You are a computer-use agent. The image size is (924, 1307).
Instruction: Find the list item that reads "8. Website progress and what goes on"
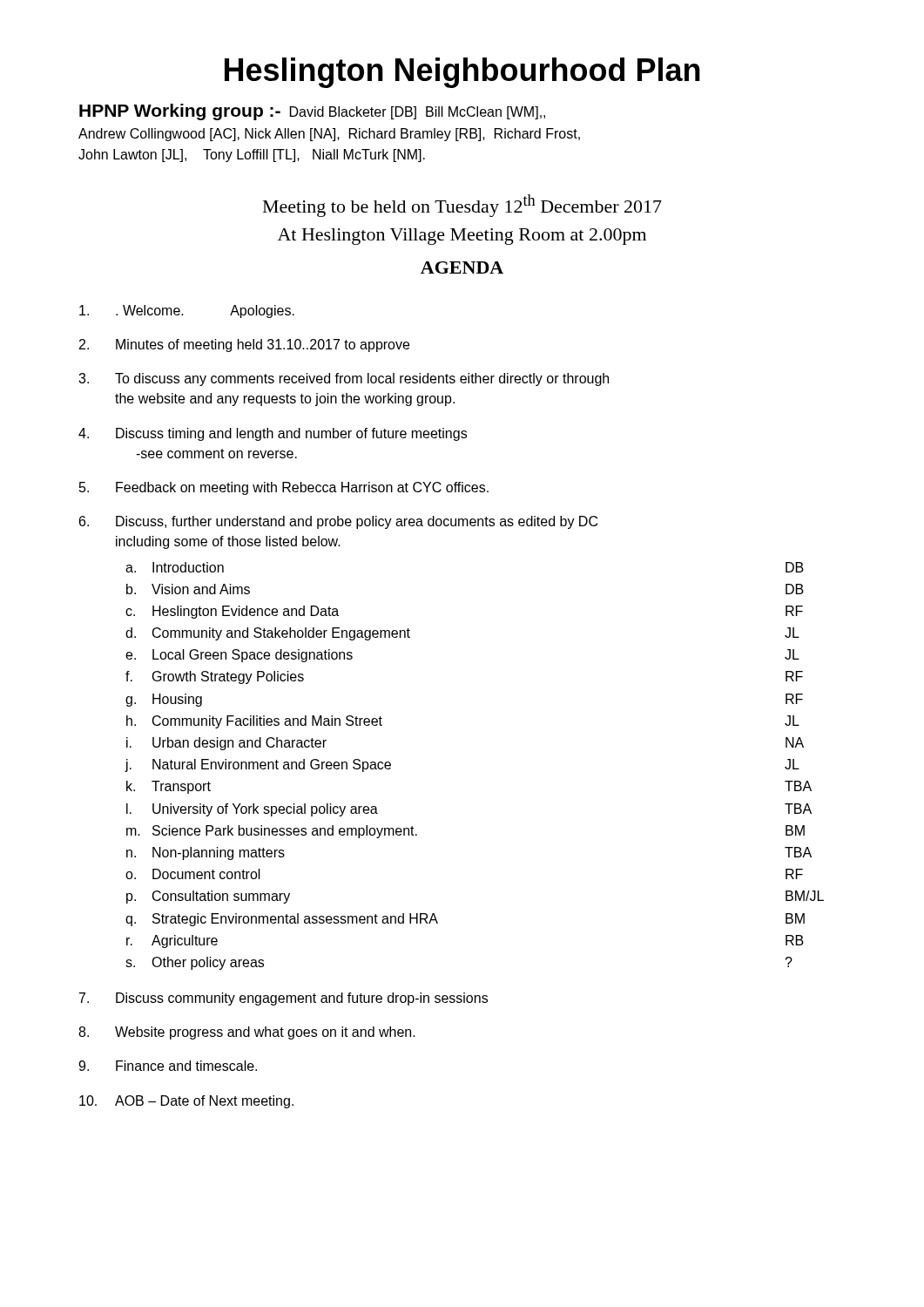click(x=247, y=1033)
